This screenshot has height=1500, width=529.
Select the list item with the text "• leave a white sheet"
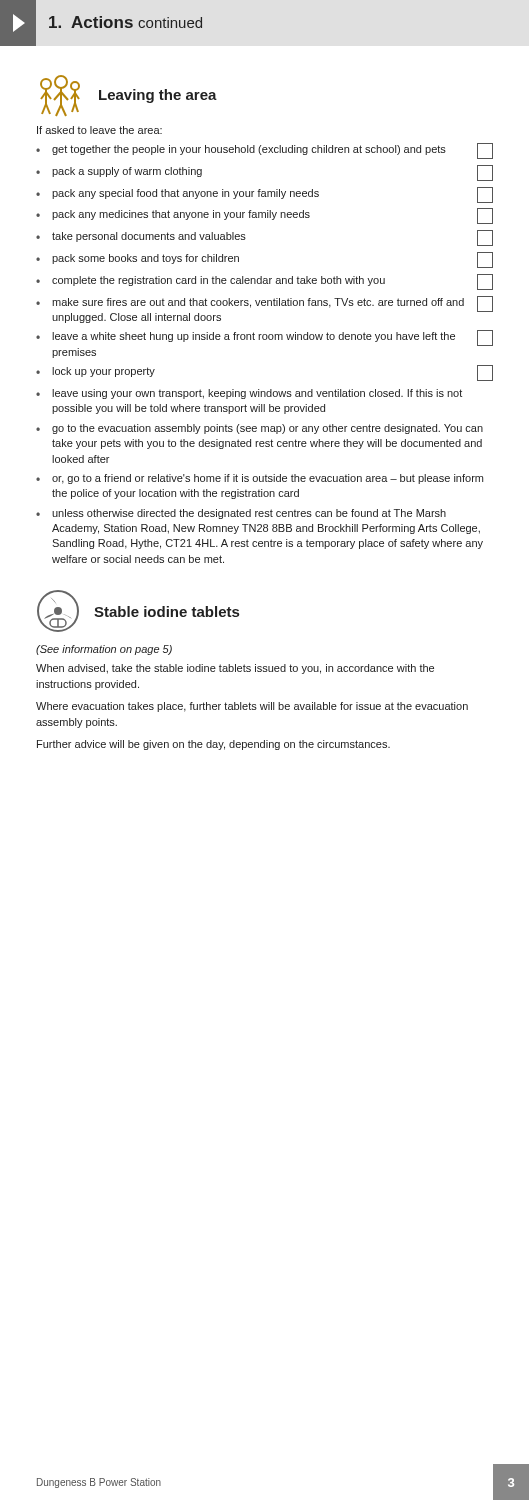coord(264,345)
